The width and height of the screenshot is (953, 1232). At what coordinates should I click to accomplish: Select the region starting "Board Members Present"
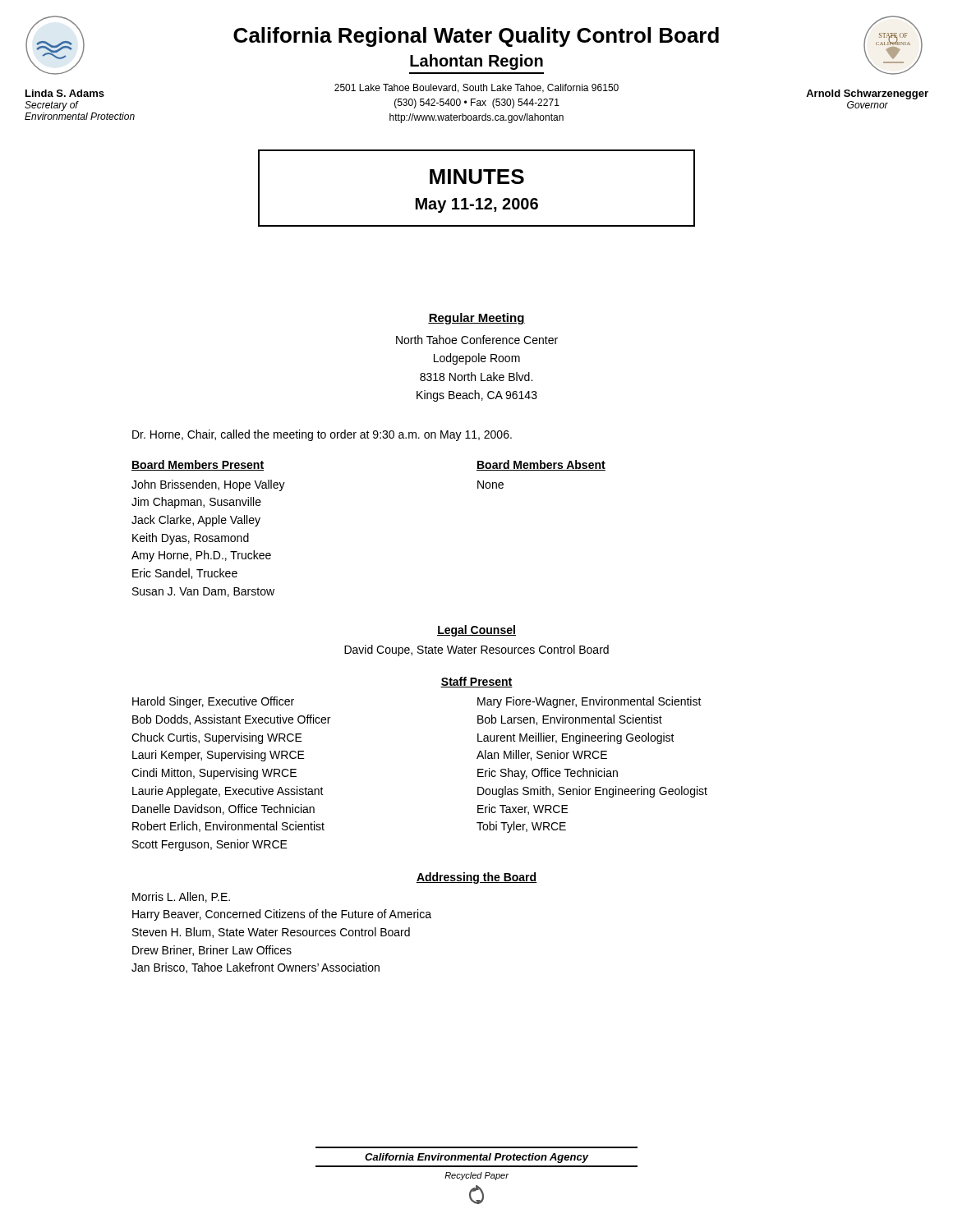198,465
